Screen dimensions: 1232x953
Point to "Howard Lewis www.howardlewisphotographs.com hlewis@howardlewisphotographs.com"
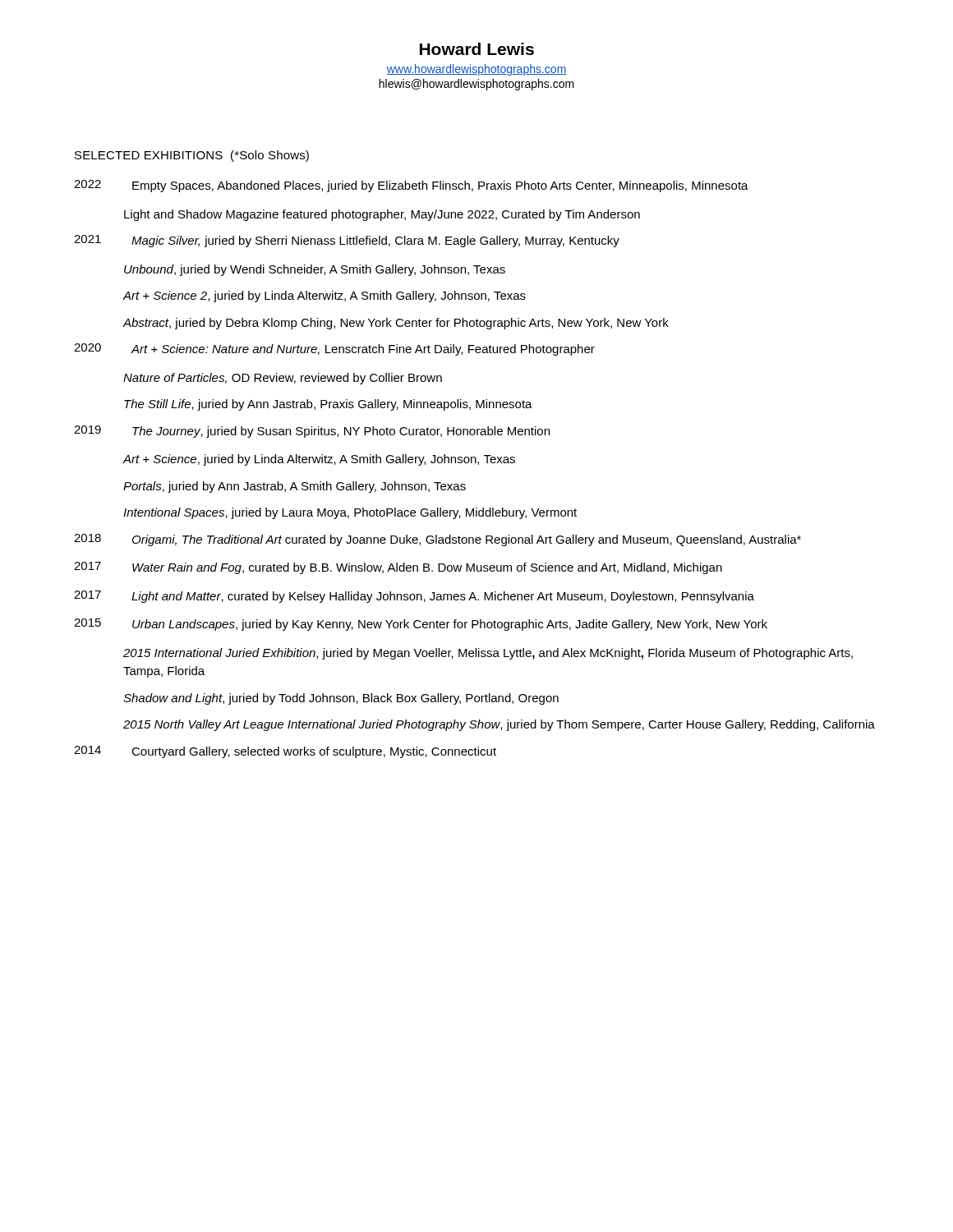tap(476, 65)
